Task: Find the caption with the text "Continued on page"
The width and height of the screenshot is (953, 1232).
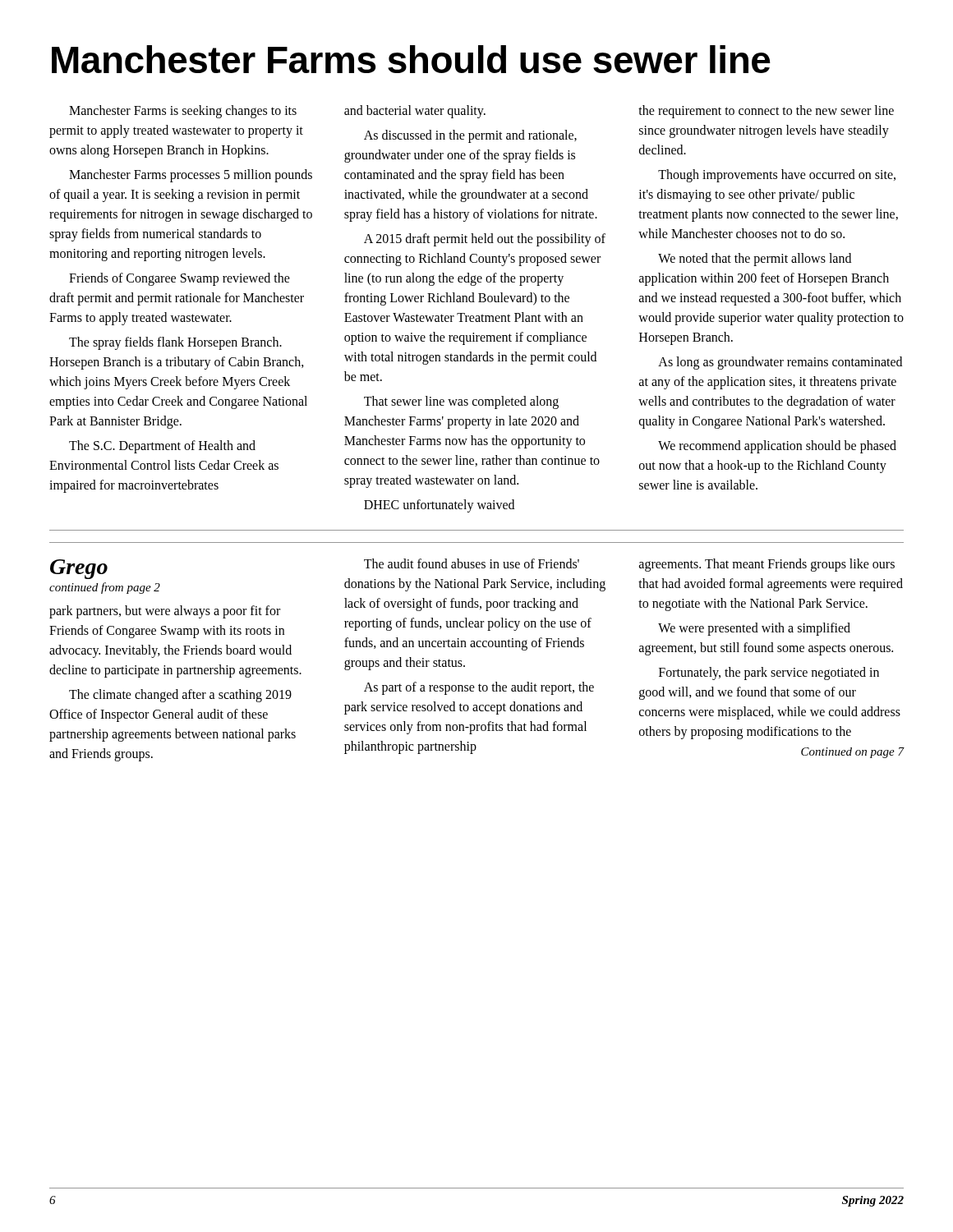Action: point(852,751)
